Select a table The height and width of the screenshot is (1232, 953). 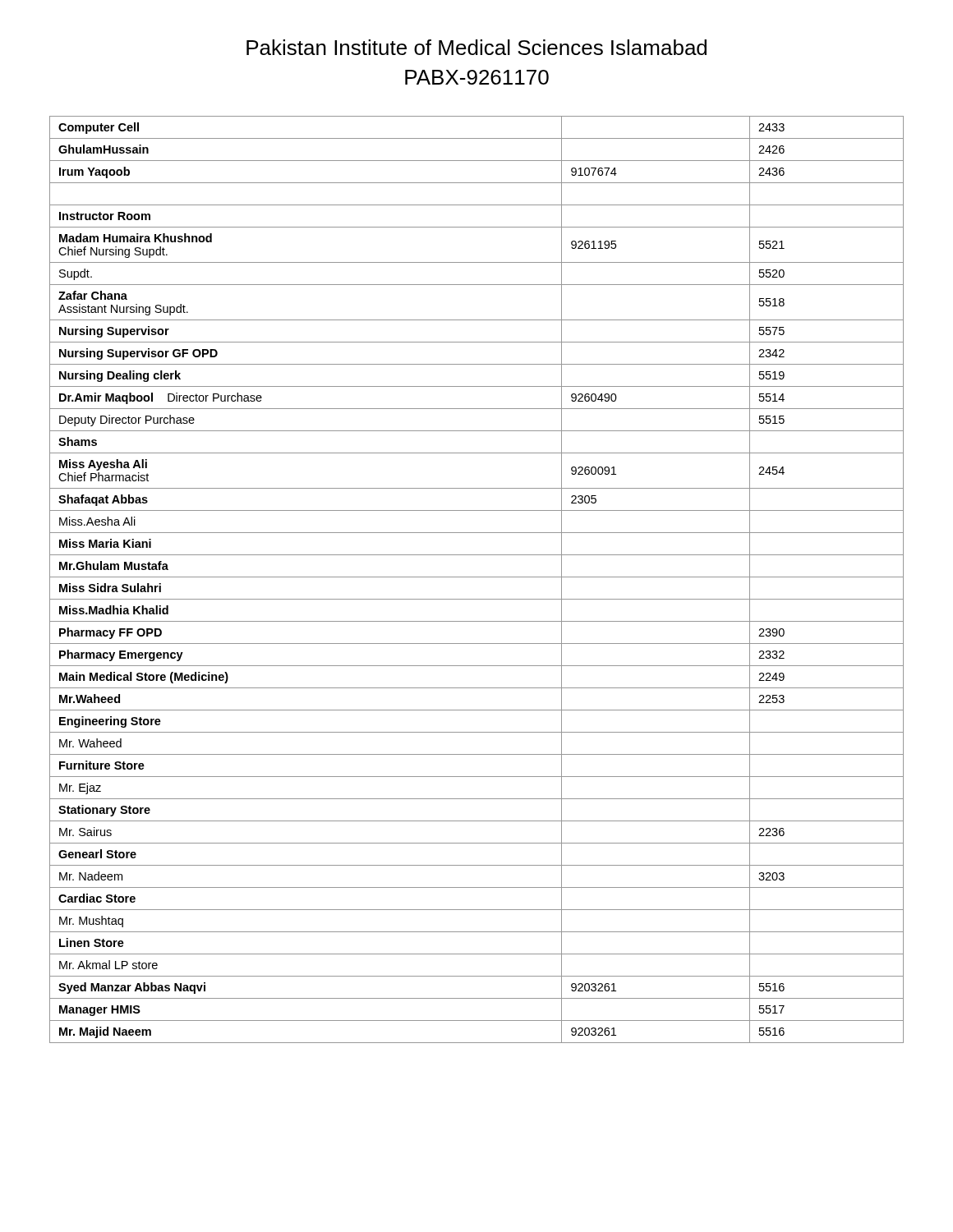pos(476,579)
